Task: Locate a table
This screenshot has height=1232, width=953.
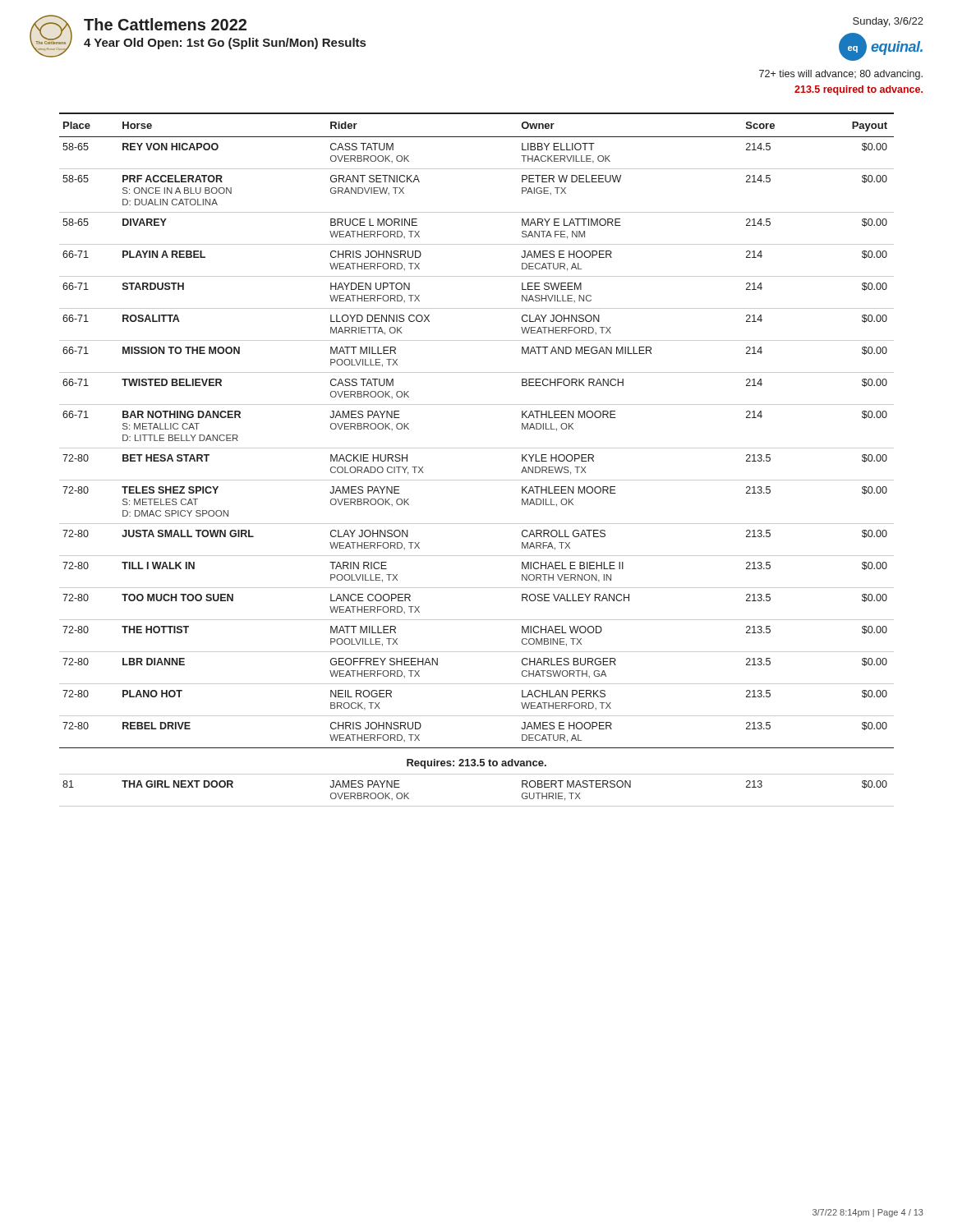Action: [476, 459]
